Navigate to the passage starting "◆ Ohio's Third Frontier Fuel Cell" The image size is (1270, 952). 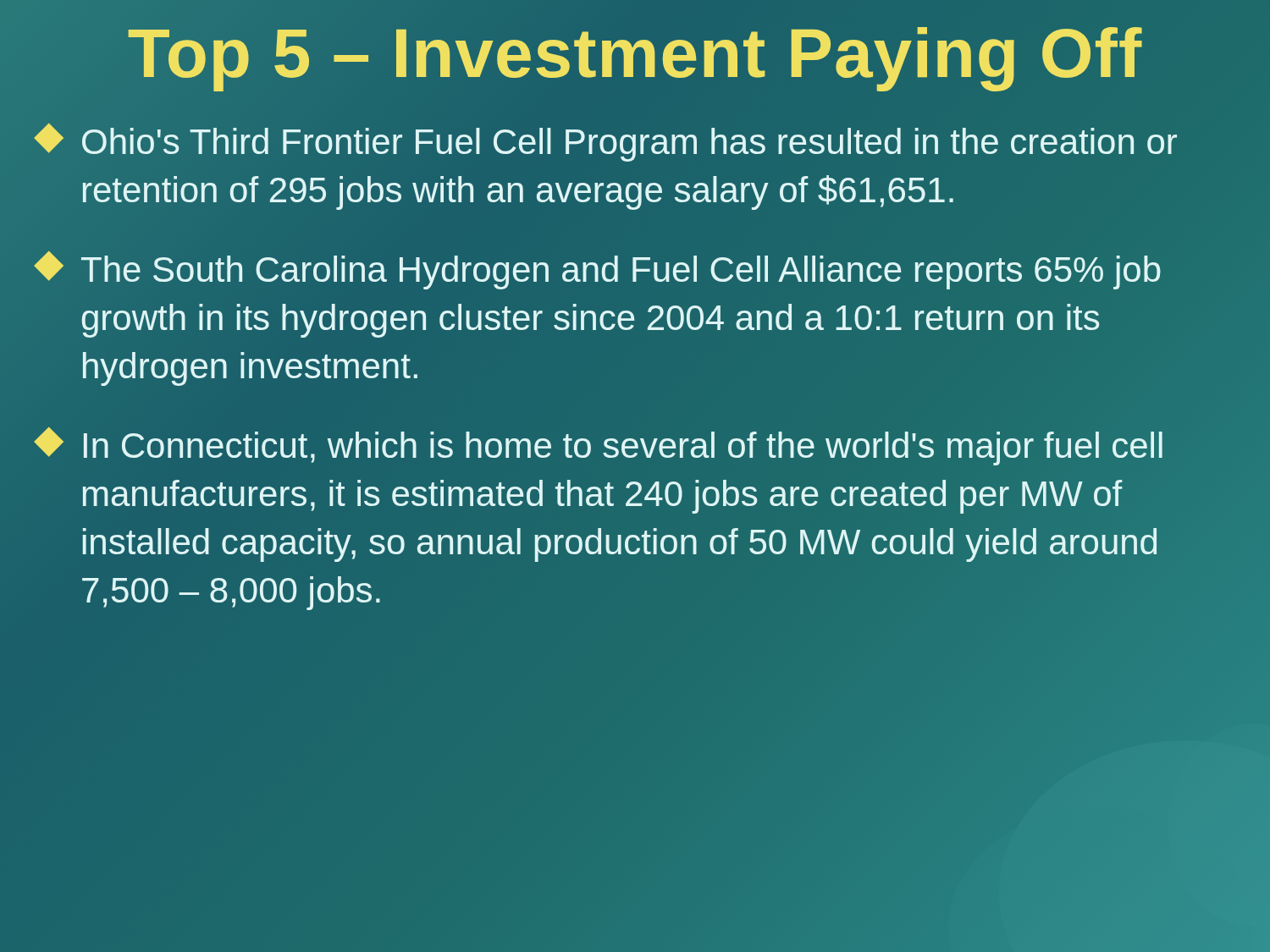coord(627,166)
